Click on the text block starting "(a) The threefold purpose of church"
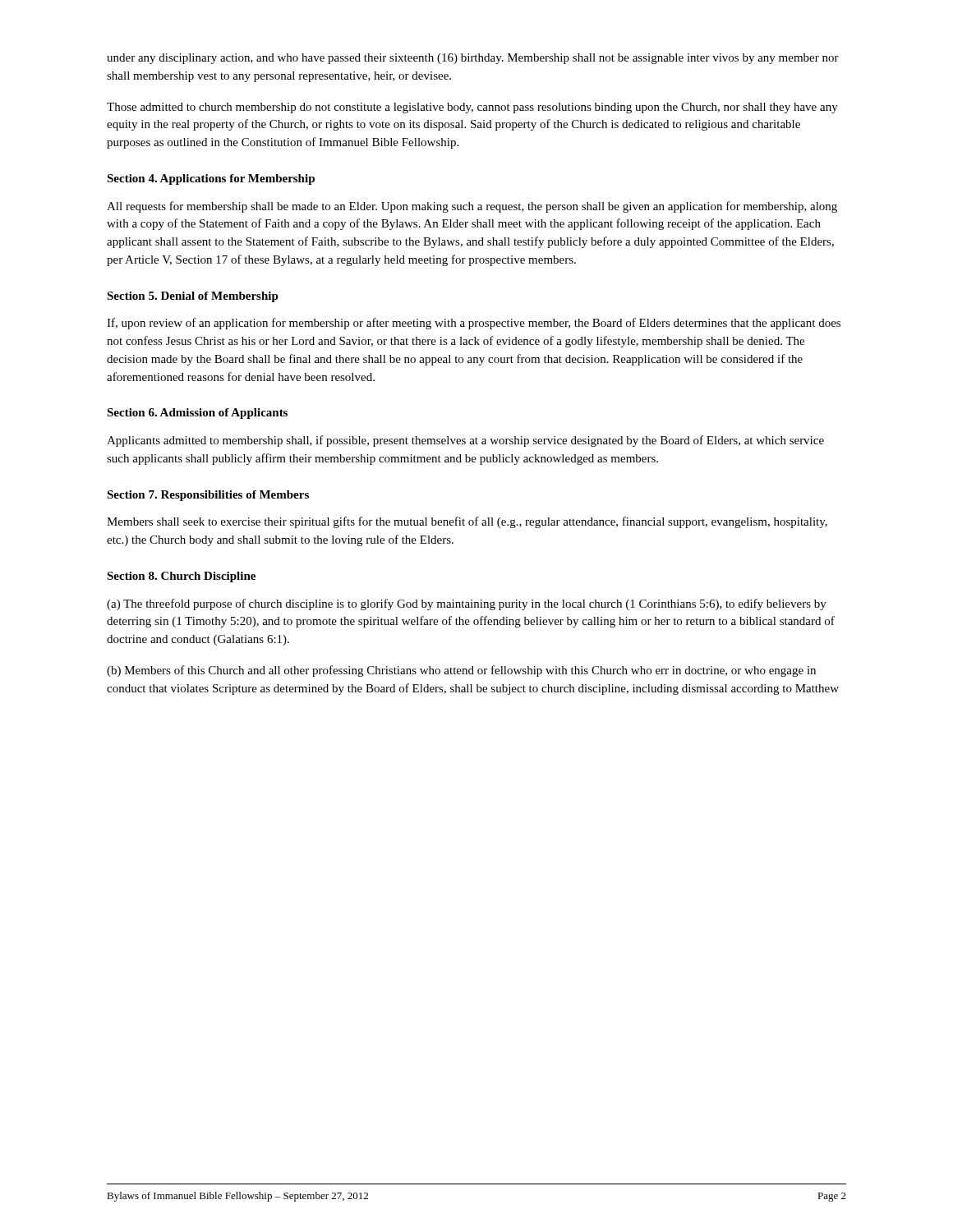The height and width of the screenshot is (1232, 953). [x=476, y=622]
